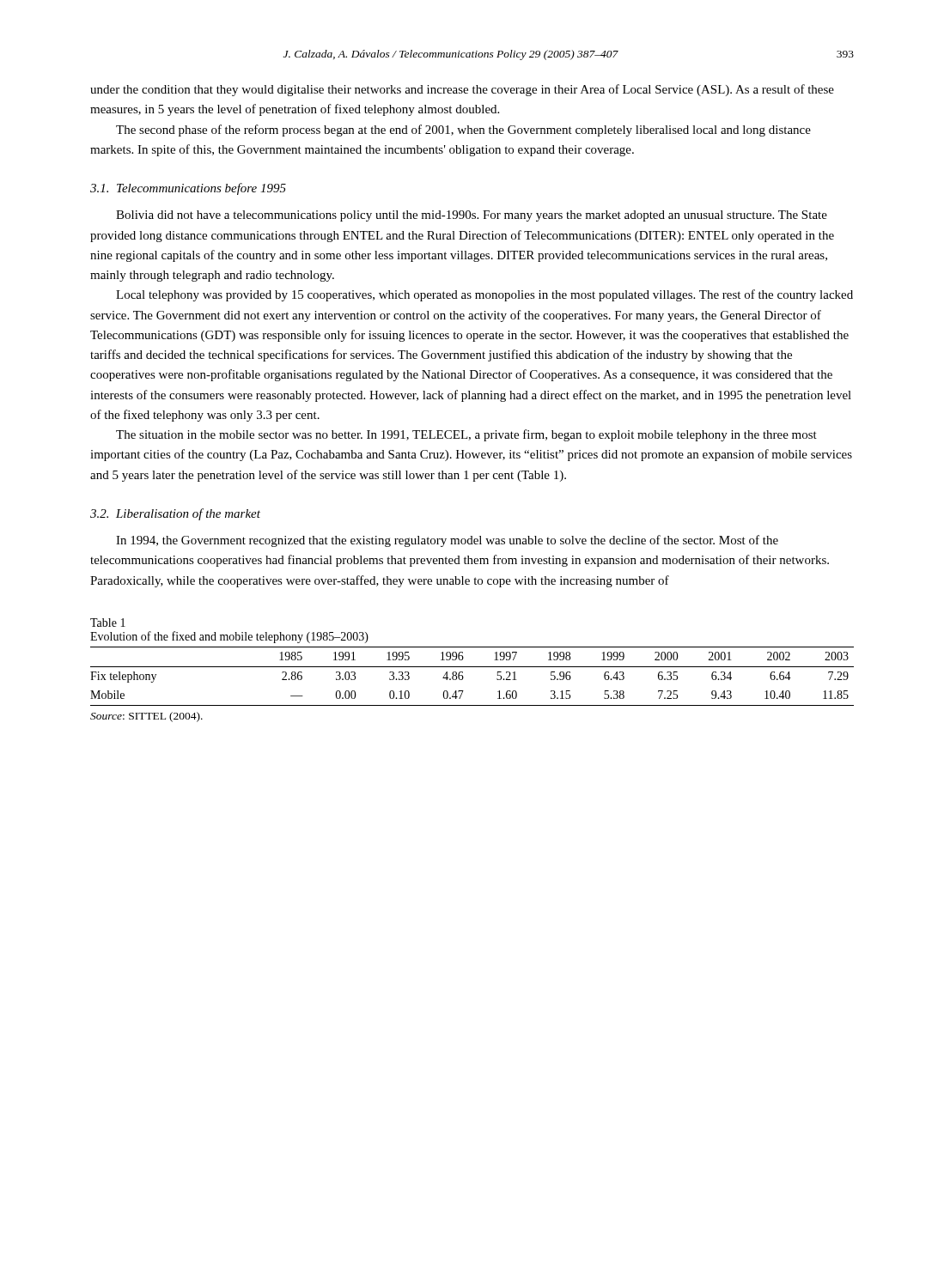Select the text block that reads "The second phase of"
Image resolution: width=944 pixels, height=1288 pixels.
click(x=472, y=140)
